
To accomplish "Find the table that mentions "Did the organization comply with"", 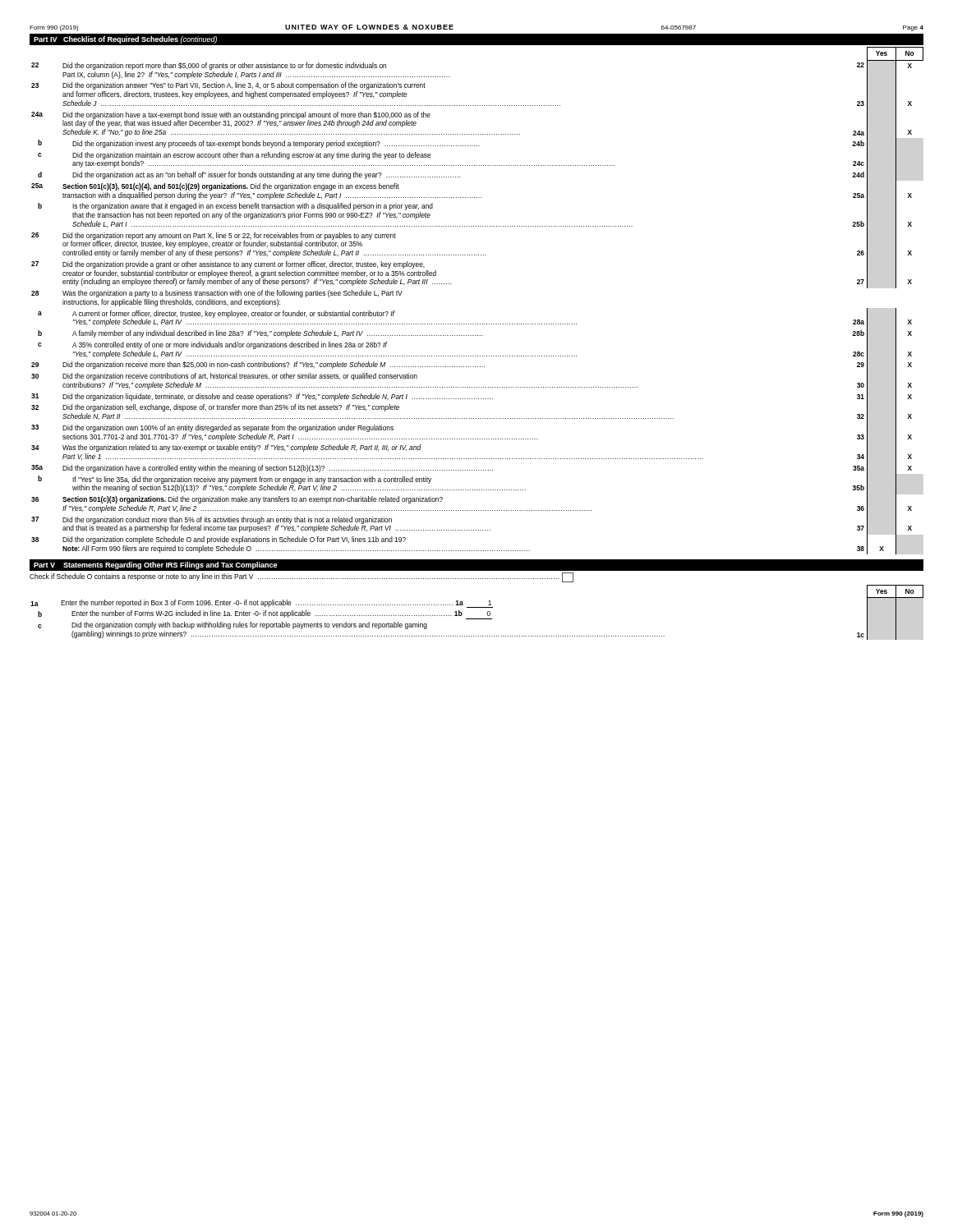I will tap(476, 612).
